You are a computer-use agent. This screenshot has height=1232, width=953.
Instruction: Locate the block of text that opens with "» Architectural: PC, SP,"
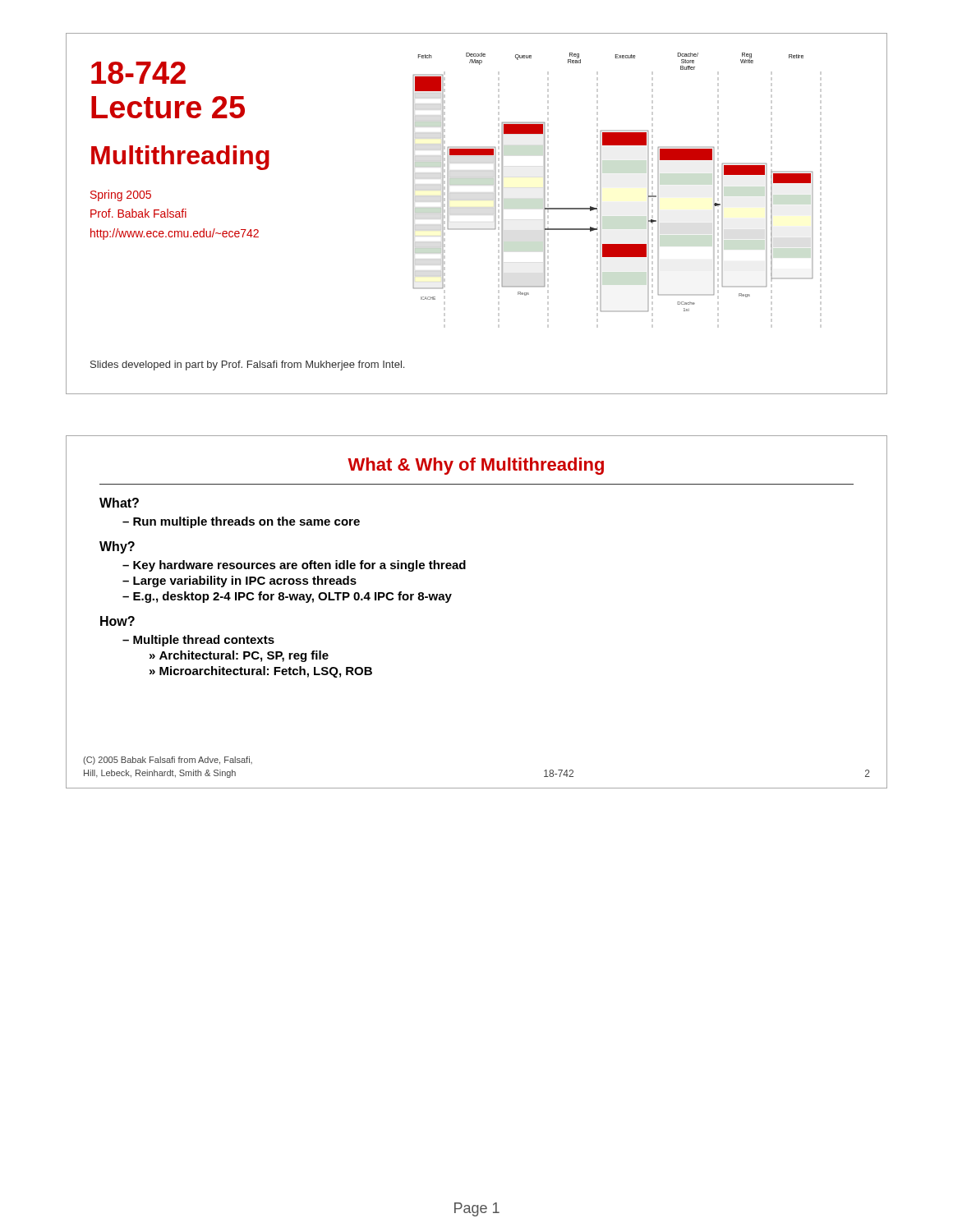pos(239,655)
